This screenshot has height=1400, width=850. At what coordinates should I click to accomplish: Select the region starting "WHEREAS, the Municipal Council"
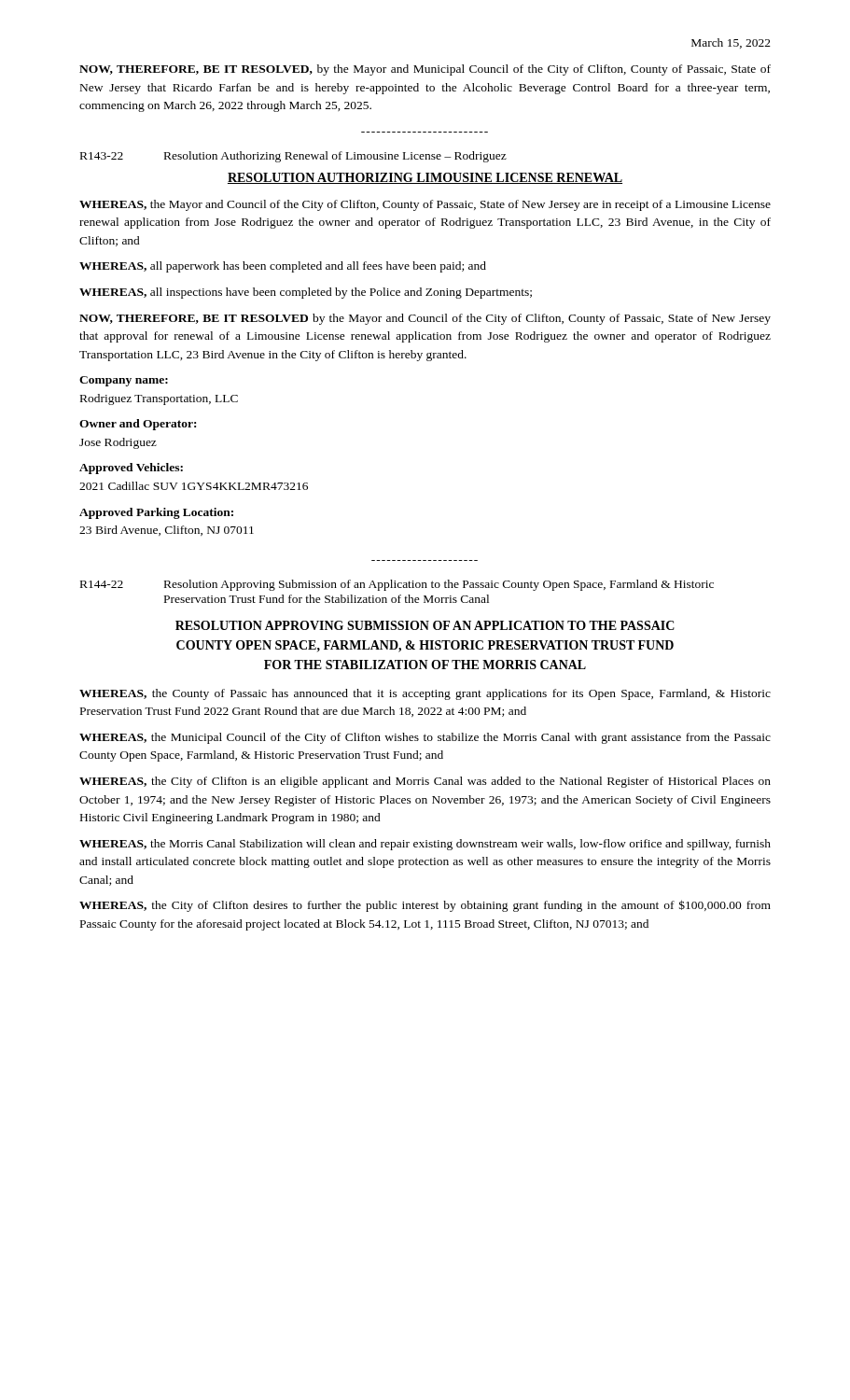(x=425, y=746)
